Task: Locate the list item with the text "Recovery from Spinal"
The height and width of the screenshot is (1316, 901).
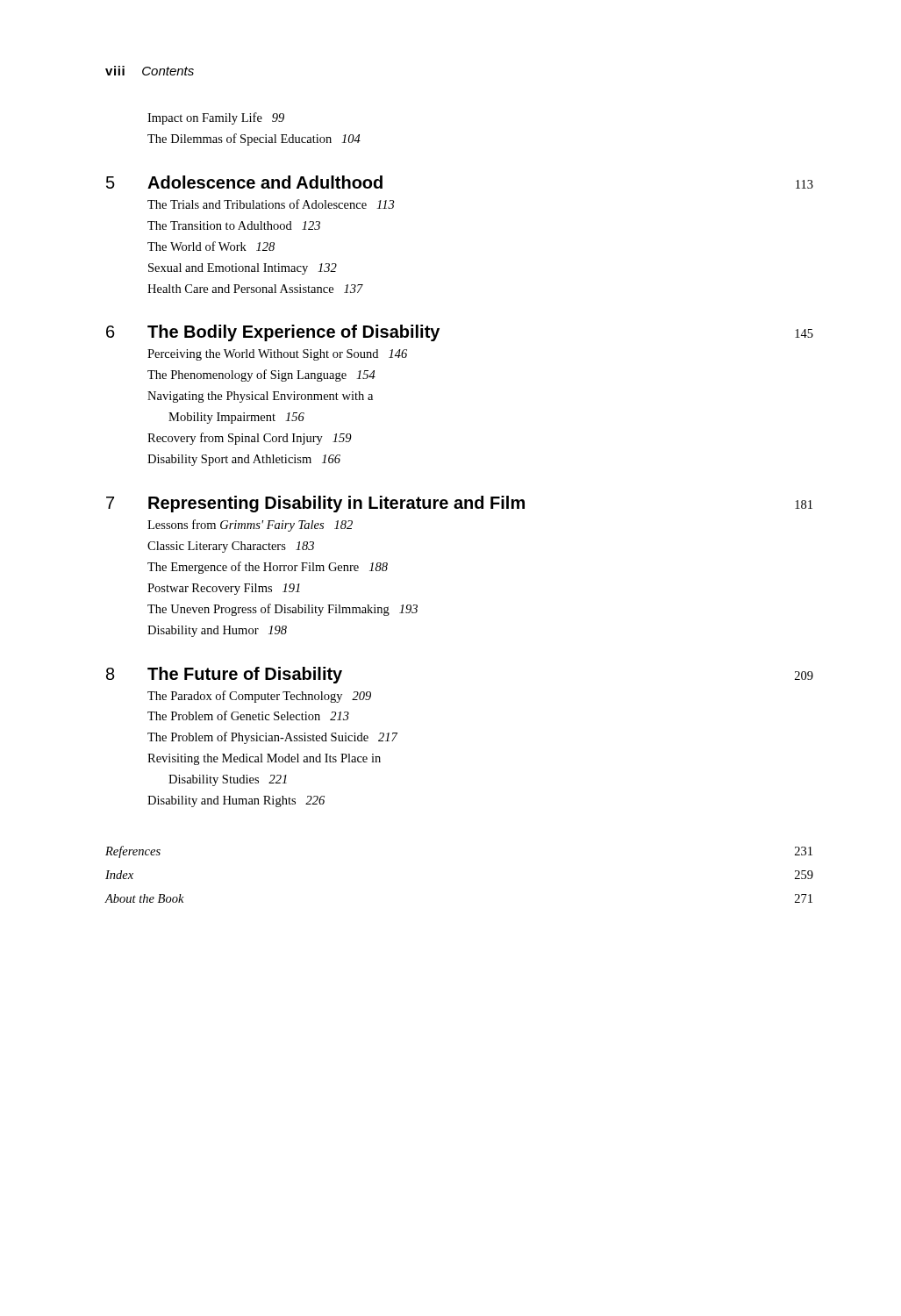Action: click(250, 439)
